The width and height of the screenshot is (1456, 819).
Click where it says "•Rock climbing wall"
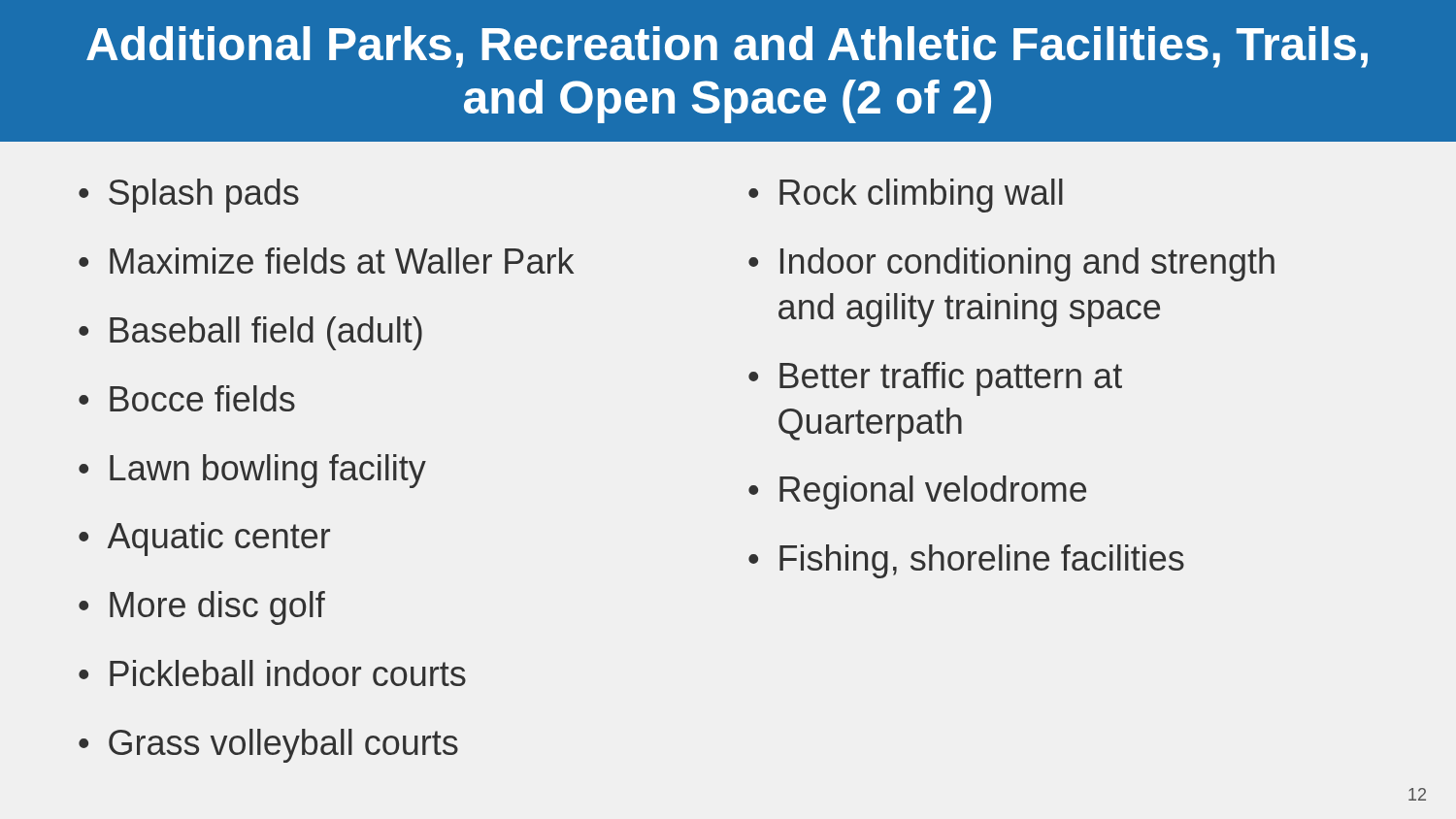point(906,194)
